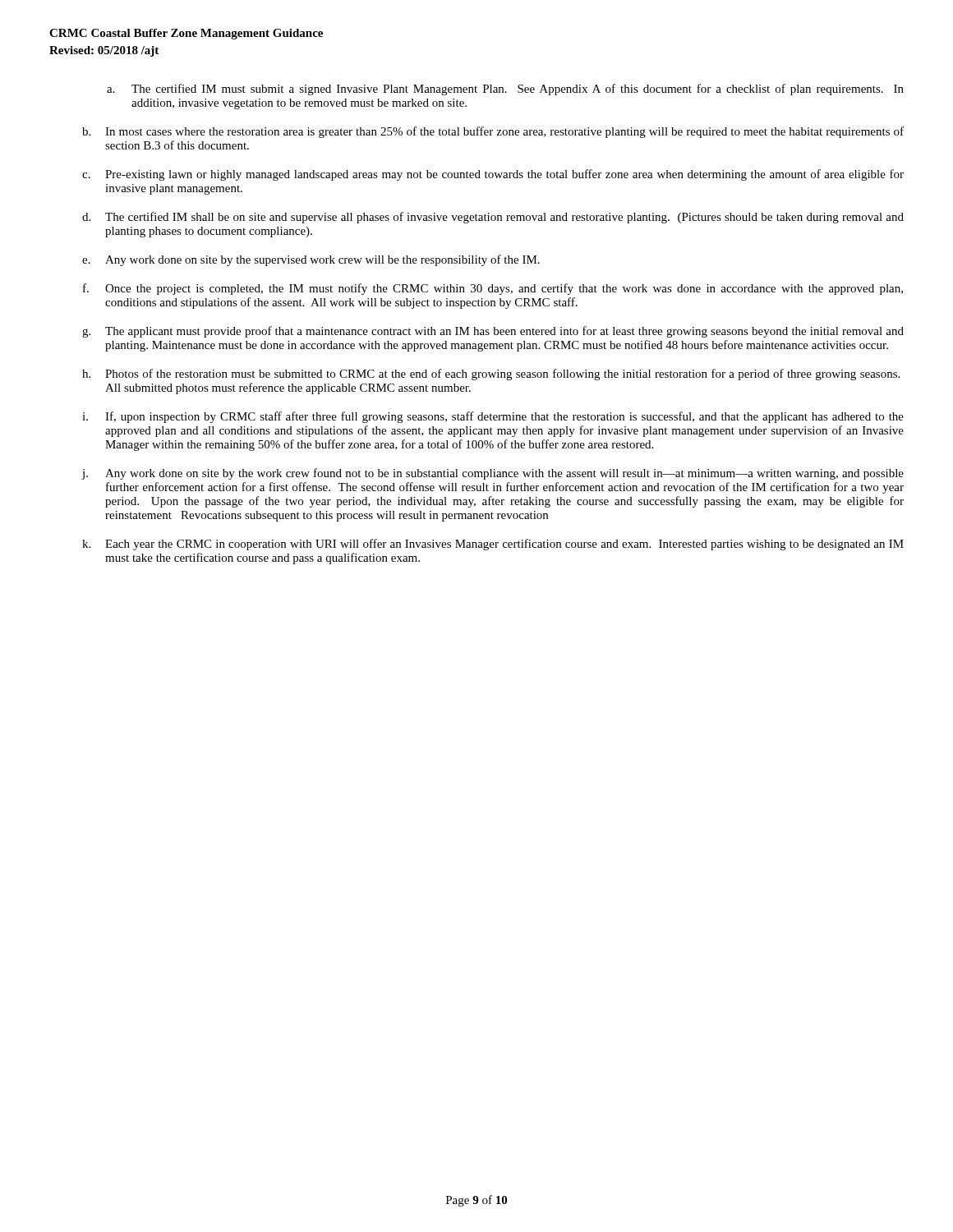This screenshot has height=1232, width=953.
Task: Click on the text starting "h. Photos of"
Action: [x=493, y=381]
